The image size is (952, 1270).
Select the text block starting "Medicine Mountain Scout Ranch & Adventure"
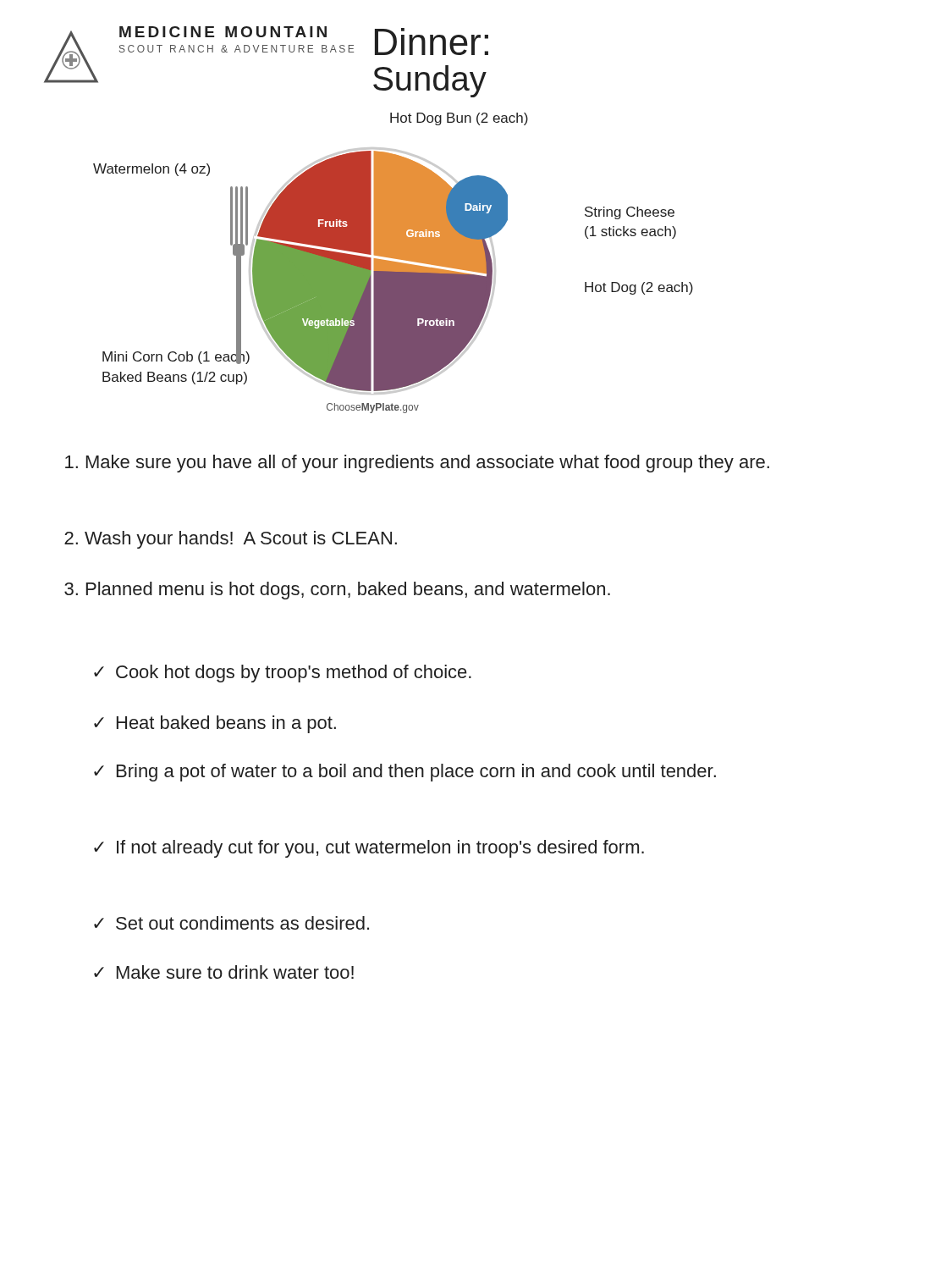(264, 60)
